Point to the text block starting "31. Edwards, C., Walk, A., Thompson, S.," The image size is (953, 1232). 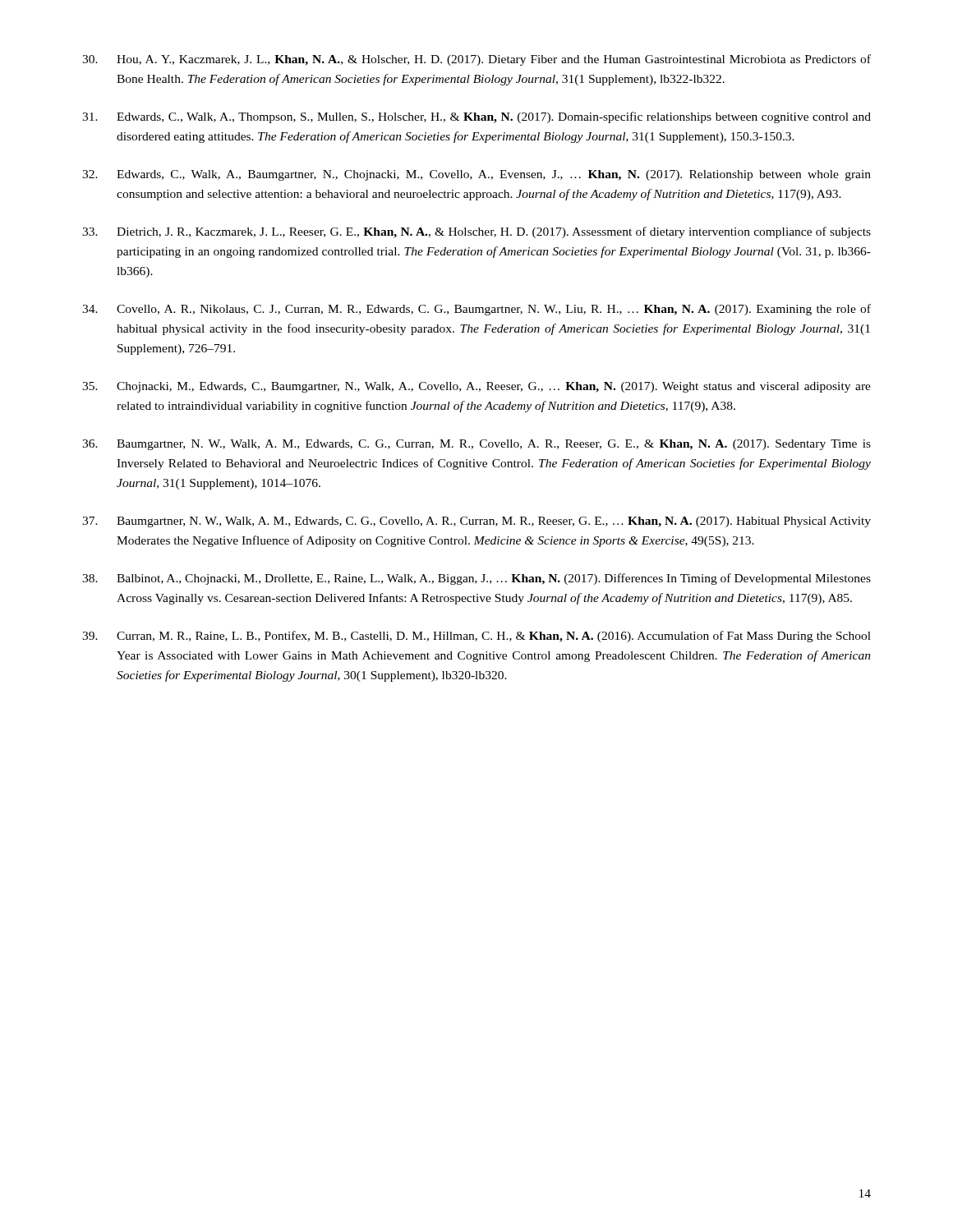476,127
